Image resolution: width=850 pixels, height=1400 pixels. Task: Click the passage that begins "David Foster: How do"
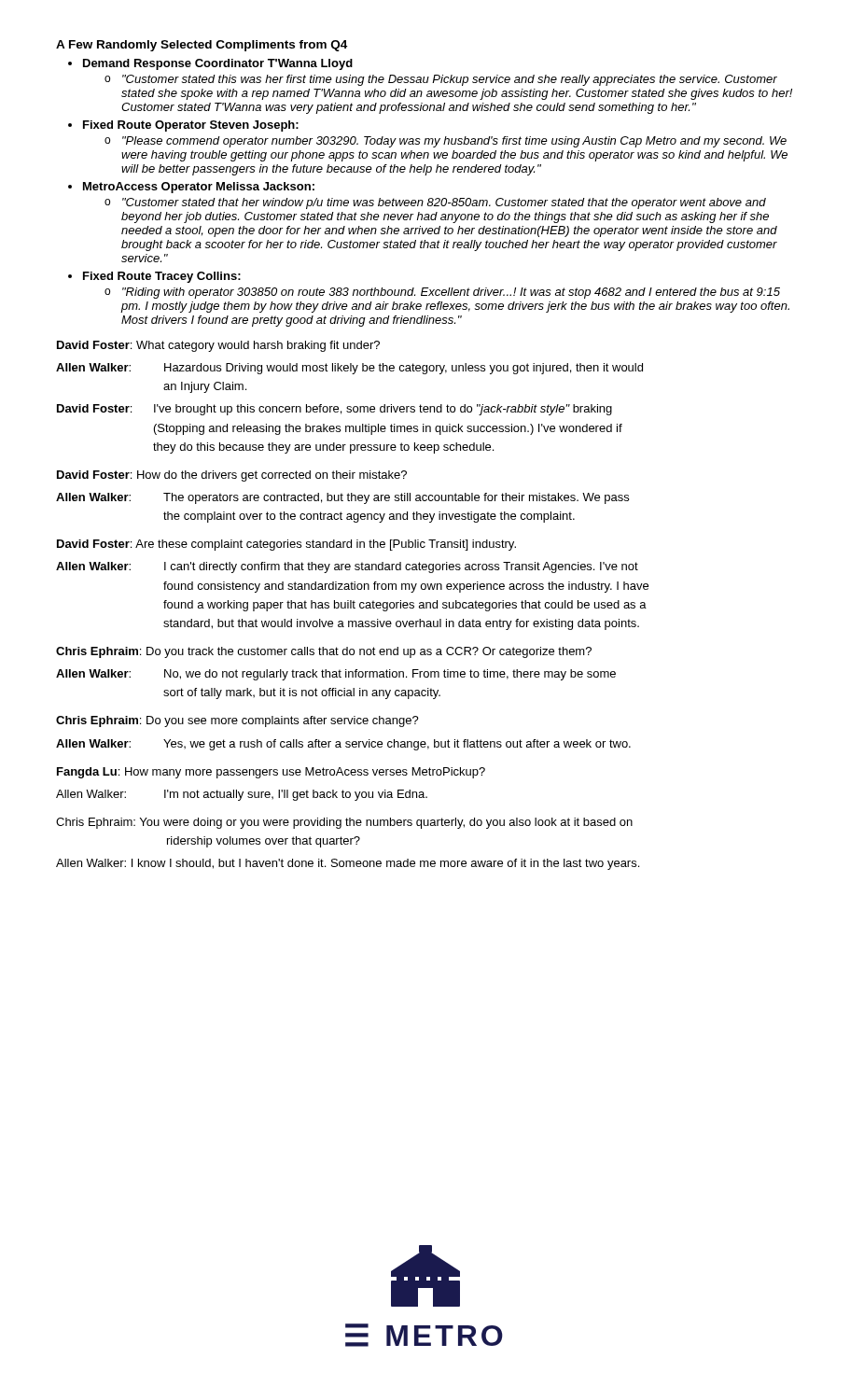coord(425,496)
